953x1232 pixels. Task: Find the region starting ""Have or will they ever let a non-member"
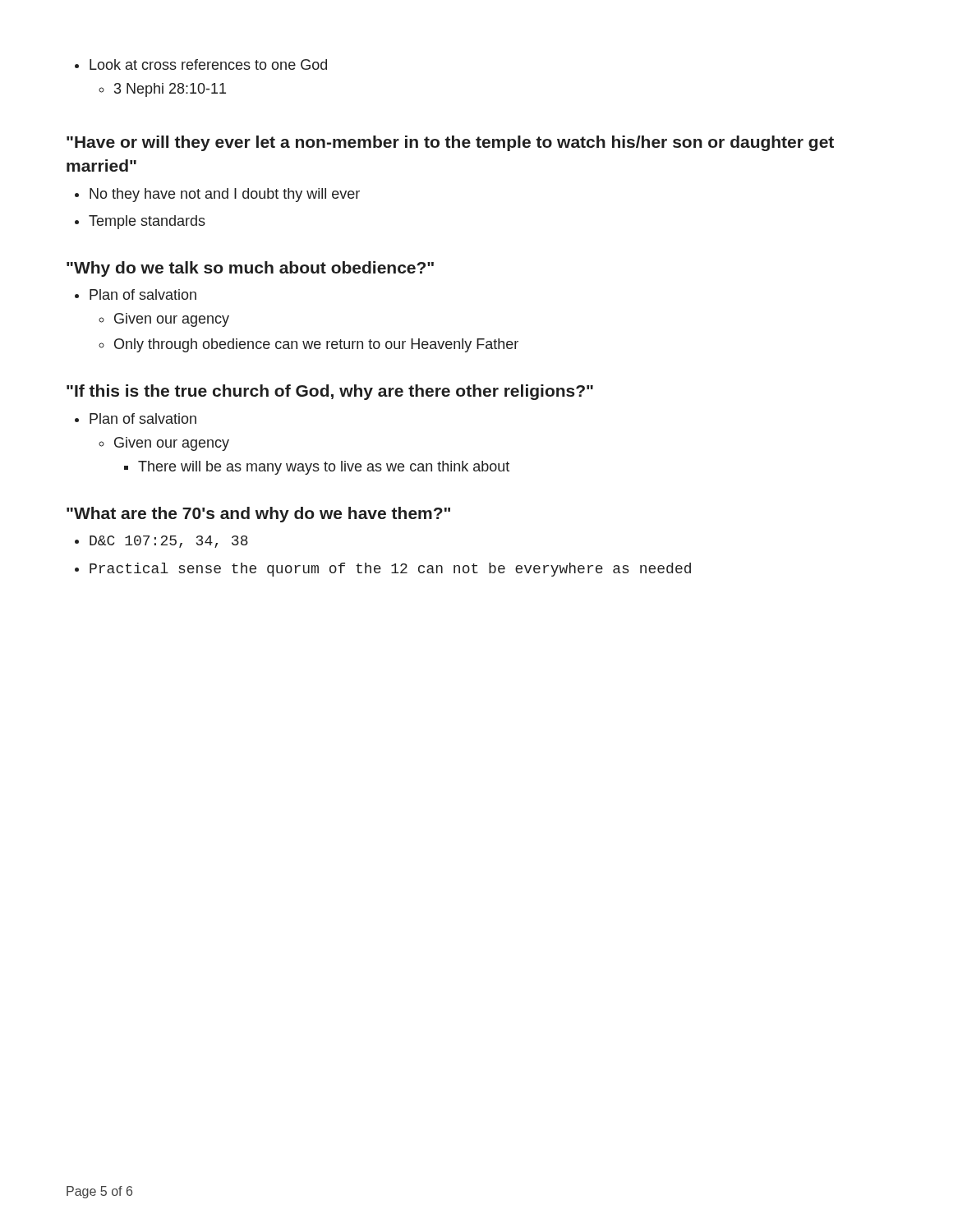(450, 154)
